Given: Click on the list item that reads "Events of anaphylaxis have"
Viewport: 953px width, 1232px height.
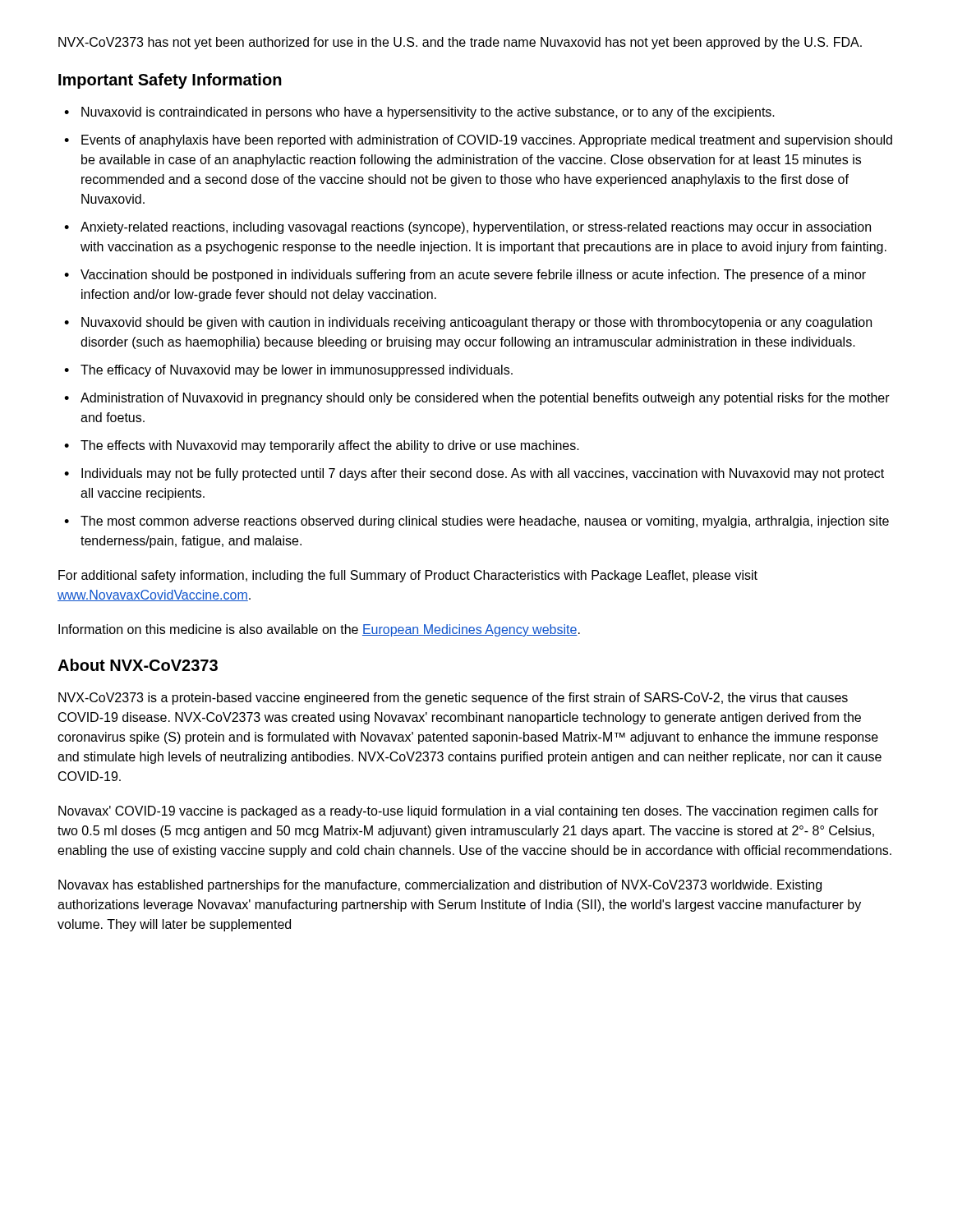Looking at the screenshot, I should coord(487,170).
